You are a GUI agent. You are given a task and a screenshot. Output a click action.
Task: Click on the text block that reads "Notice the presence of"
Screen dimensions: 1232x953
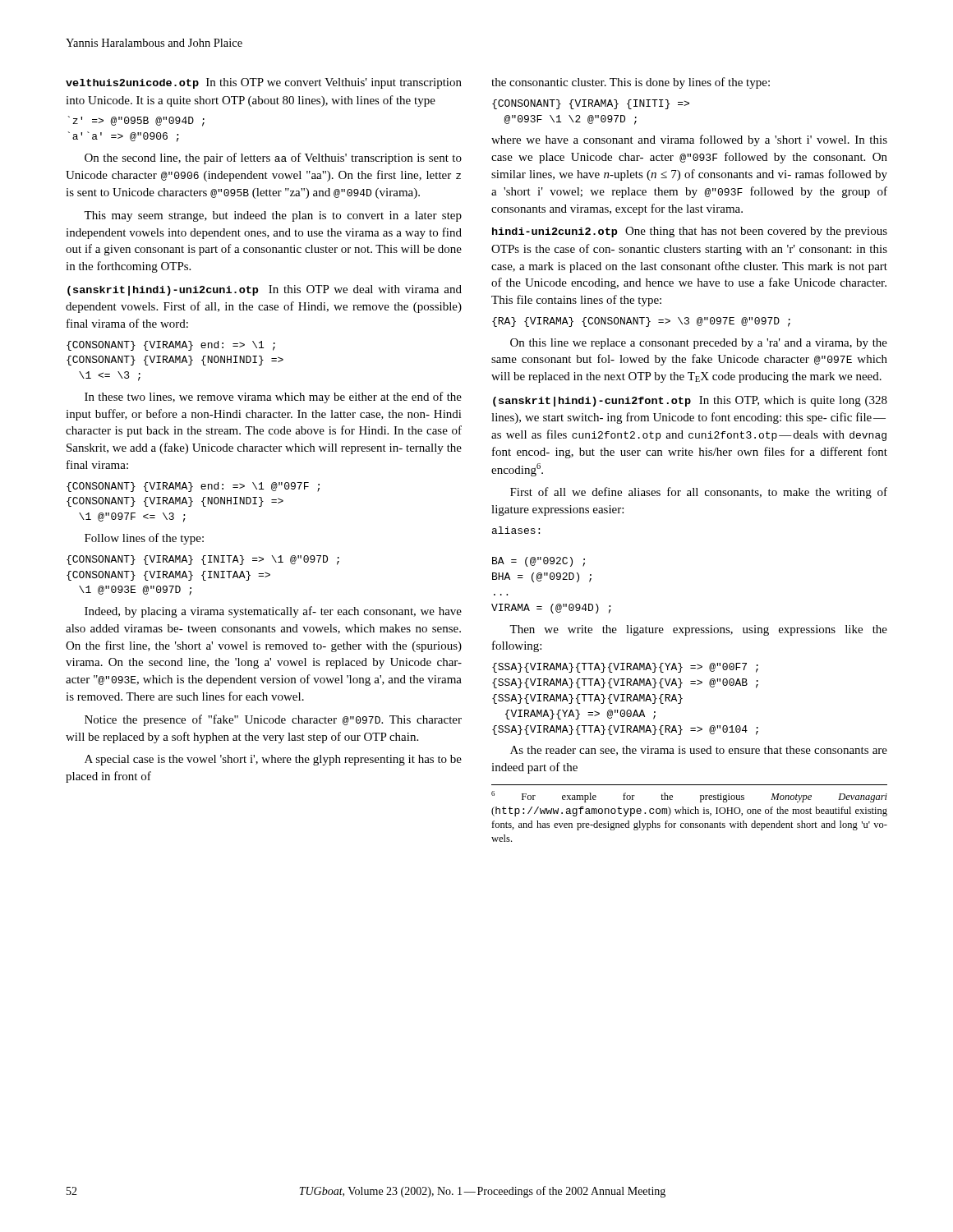coord(264,728)
